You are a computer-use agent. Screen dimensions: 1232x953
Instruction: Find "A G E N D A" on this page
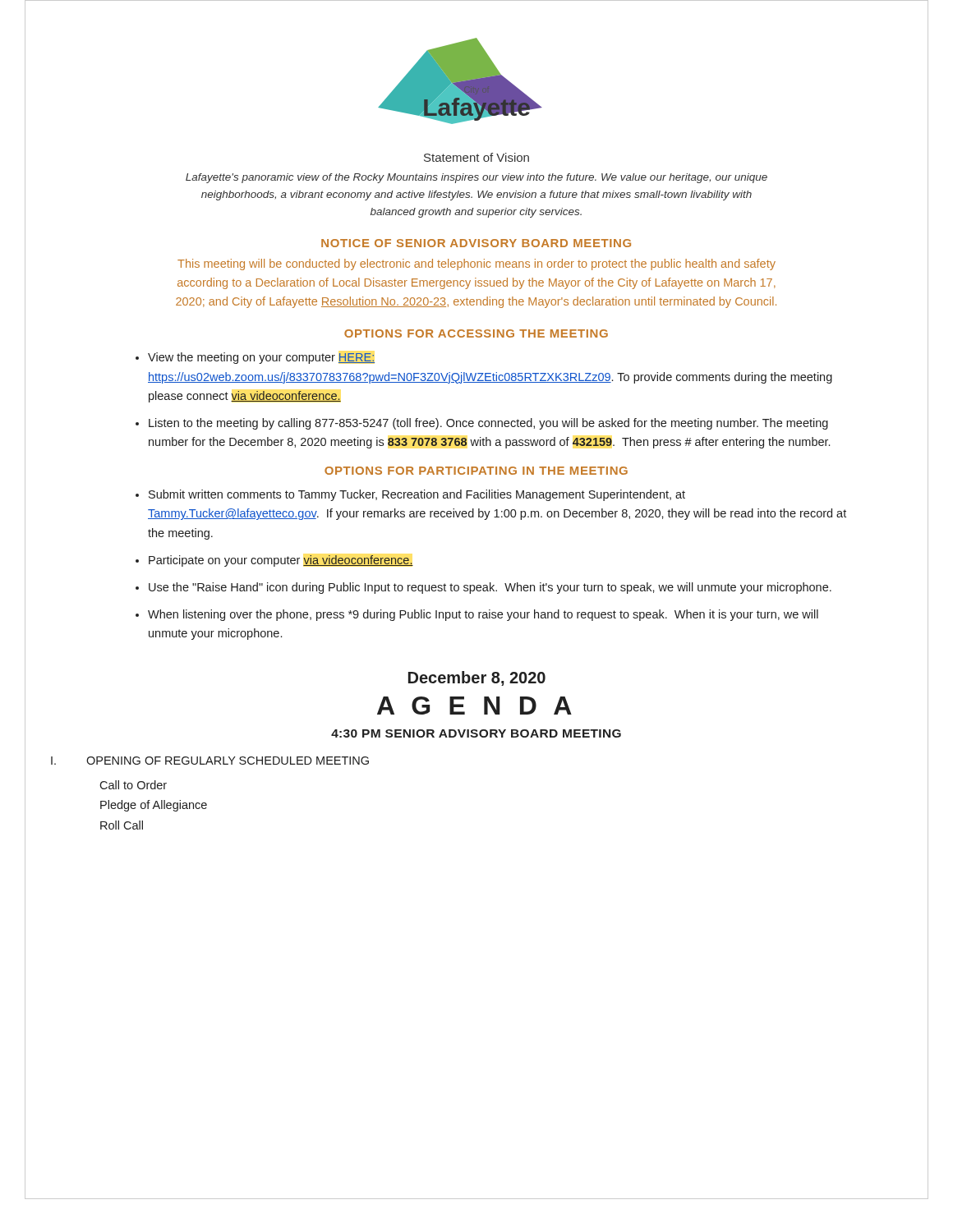(x=476, y=705)
